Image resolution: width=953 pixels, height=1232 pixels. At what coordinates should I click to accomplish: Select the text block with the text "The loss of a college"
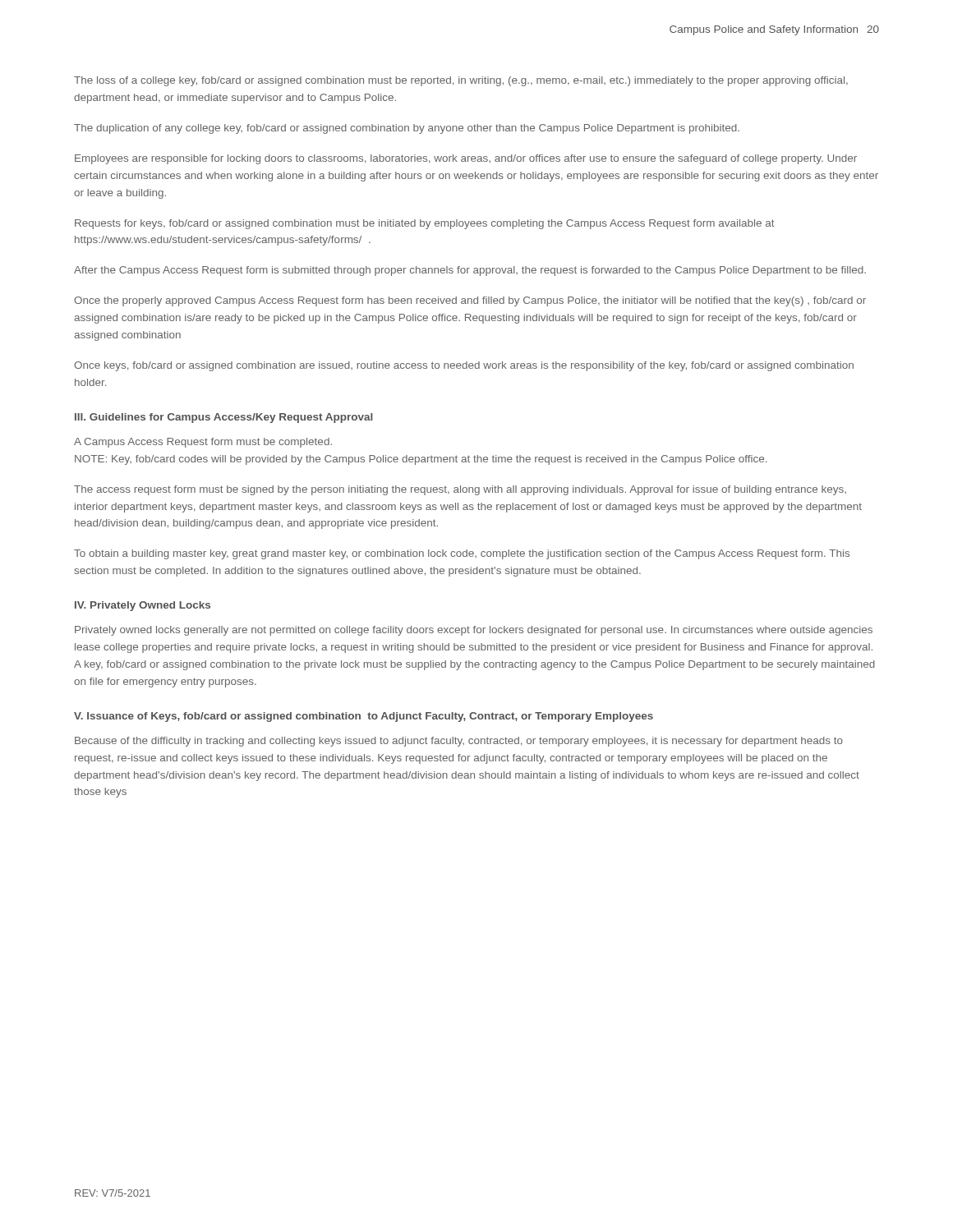tap(461, 89)
